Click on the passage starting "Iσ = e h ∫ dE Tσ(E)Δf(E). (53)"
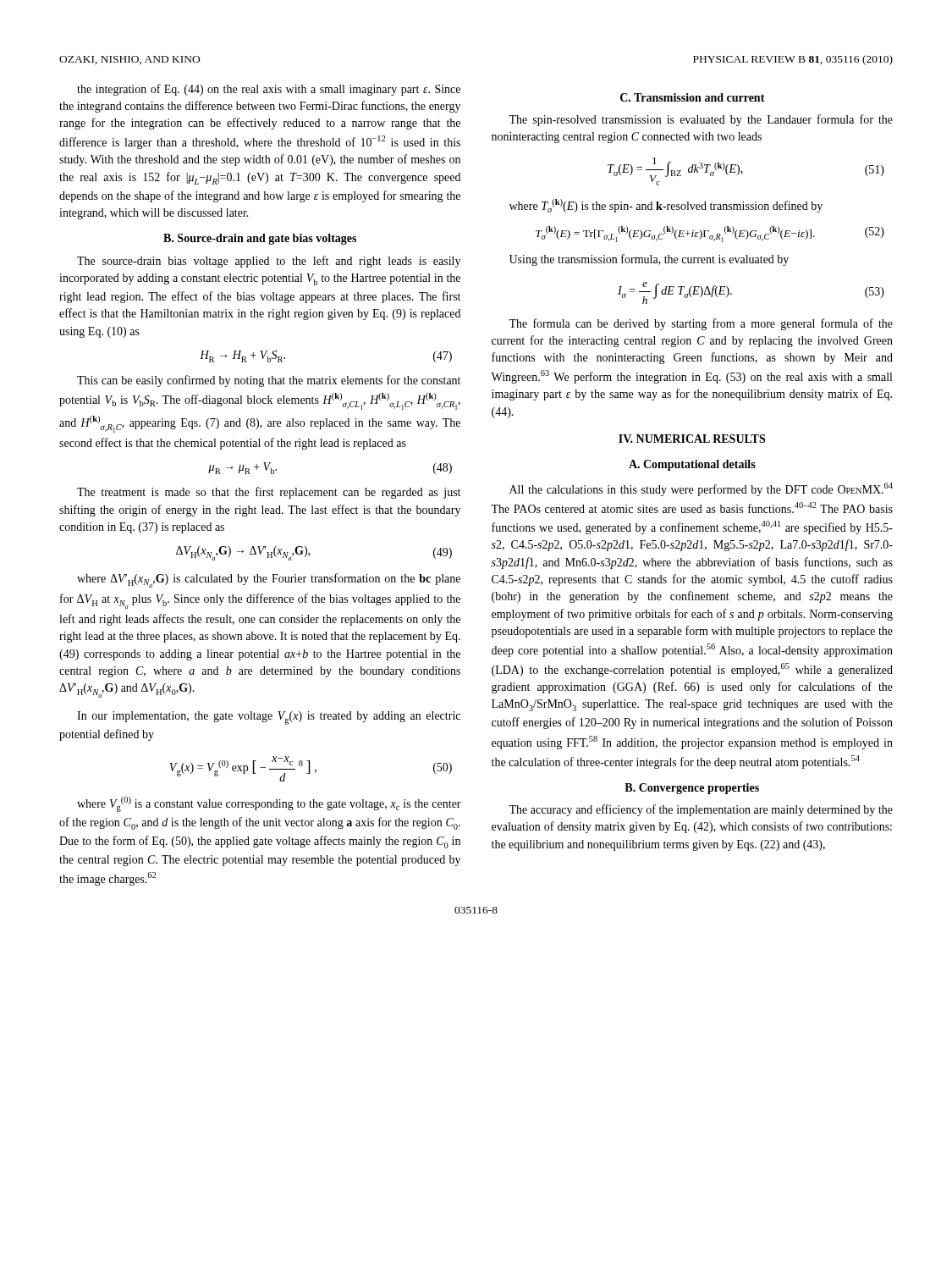 click(x=692, y=292)
